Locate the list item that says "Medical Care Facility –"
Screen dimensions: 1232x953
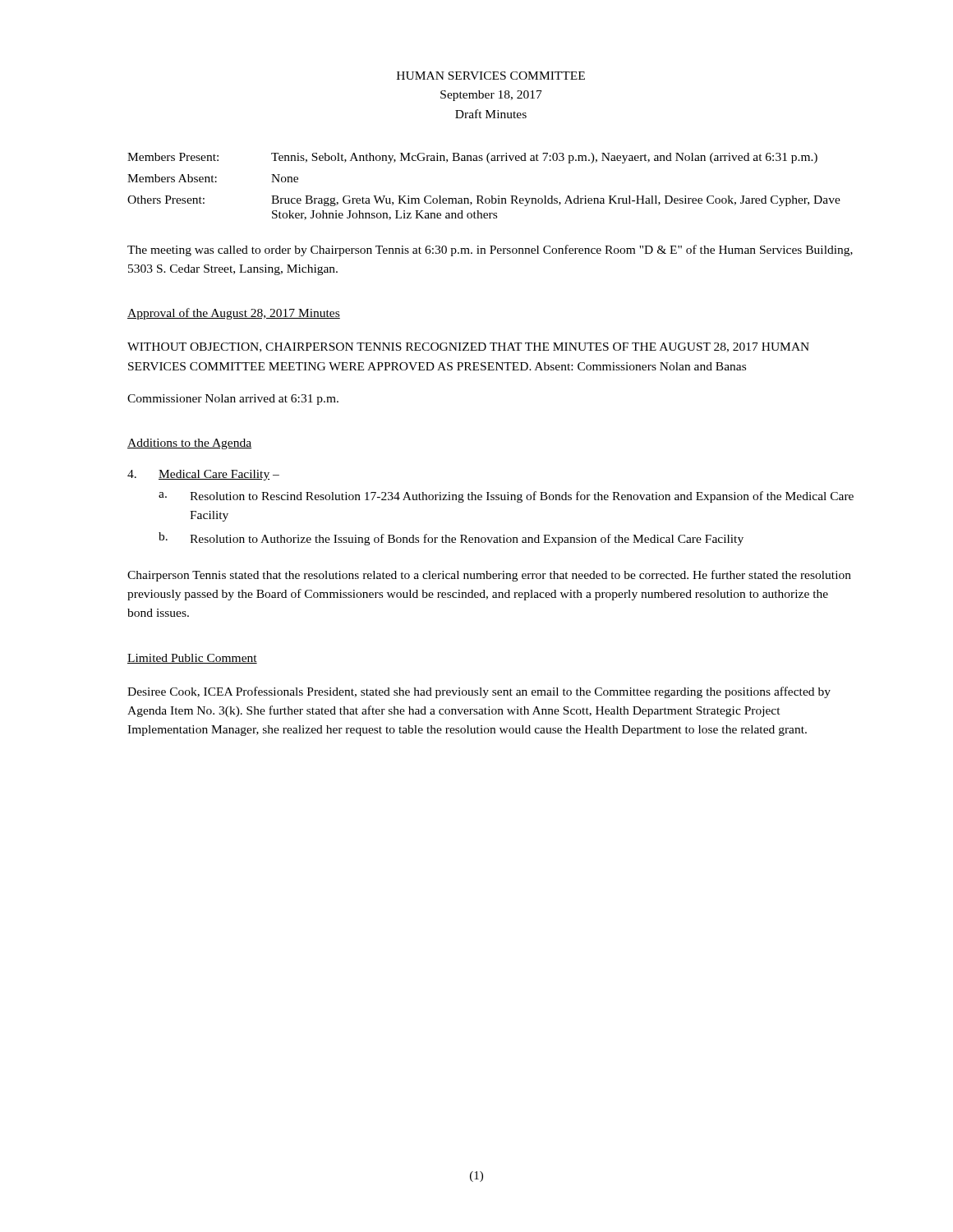tap(219, 474)
